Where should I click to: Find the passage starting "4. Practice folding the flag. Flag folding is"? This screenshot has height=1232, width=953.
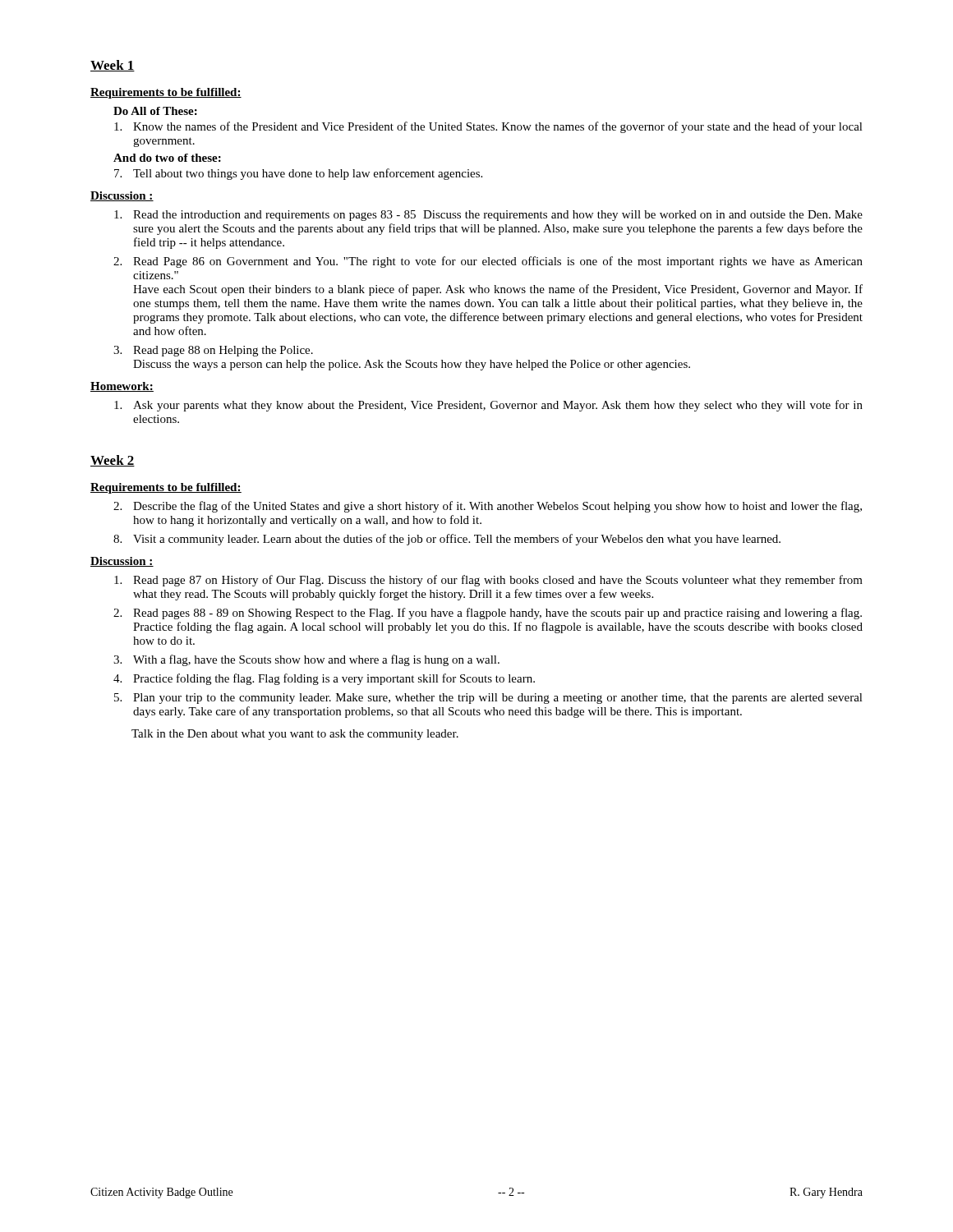pos(488,679)
